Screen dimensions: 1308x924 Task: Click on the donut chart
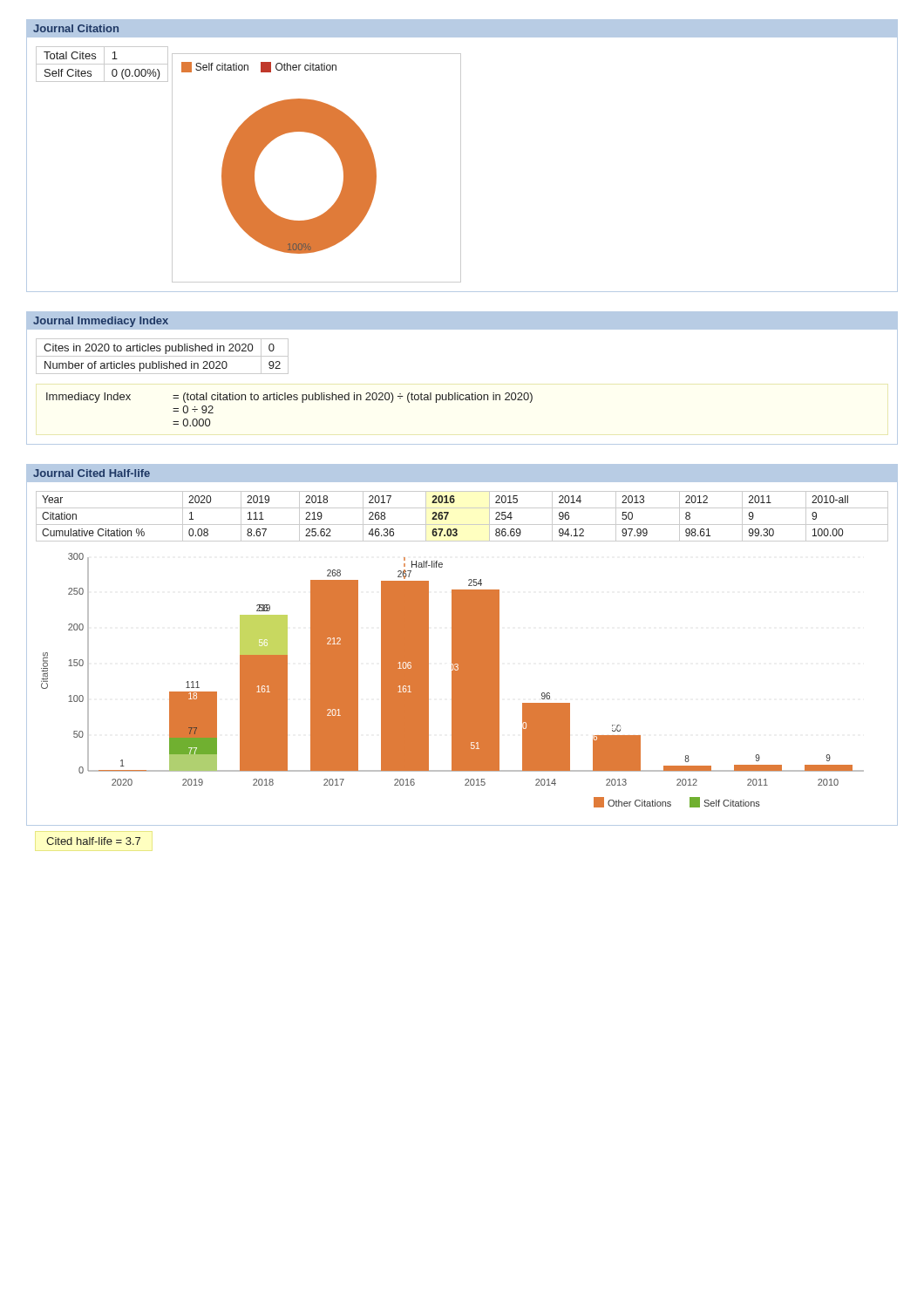pyautogui.click(x=316, y=168)
